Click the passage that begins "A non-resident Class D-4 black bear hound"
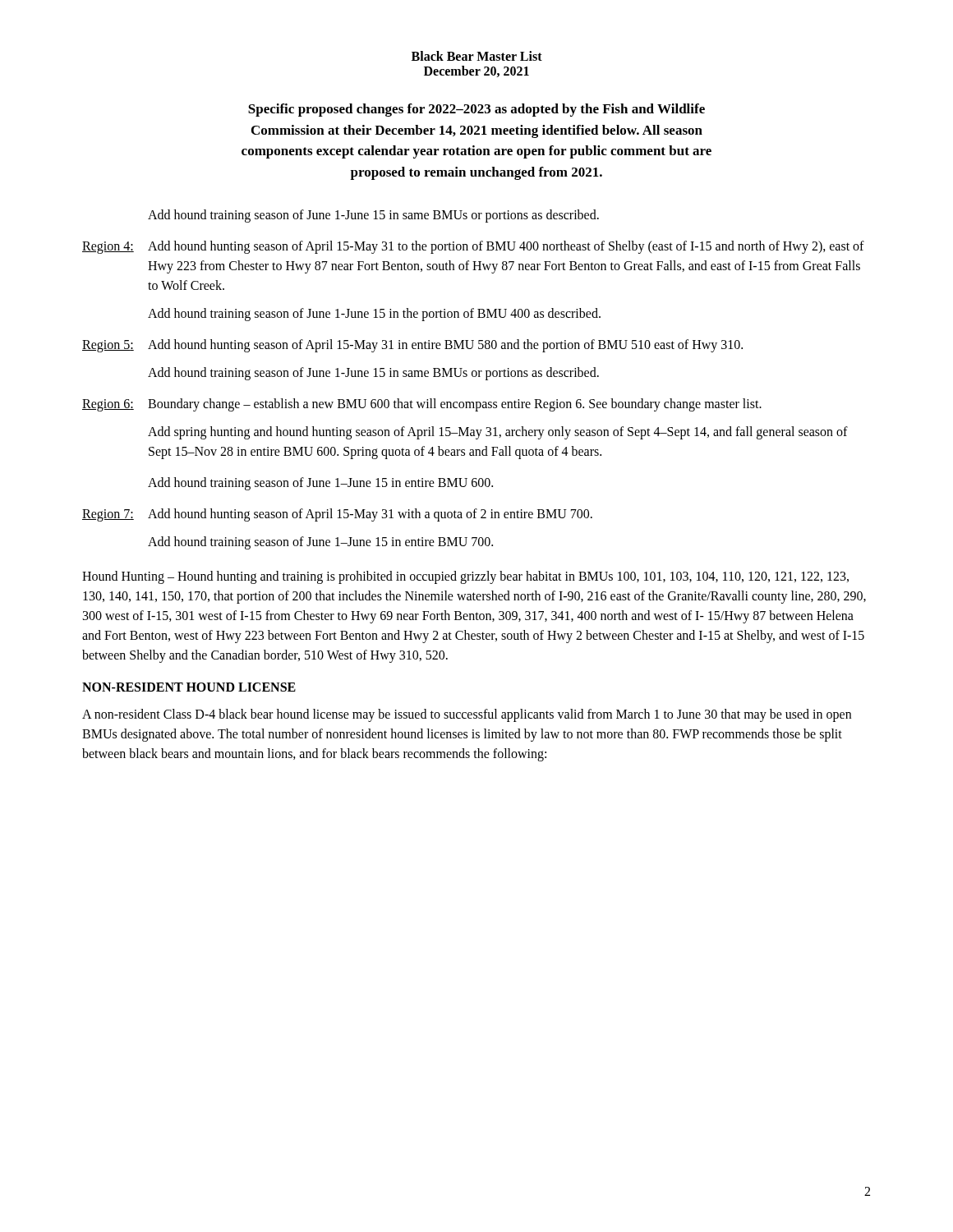953x1232 pixels. tap(467, 734)
